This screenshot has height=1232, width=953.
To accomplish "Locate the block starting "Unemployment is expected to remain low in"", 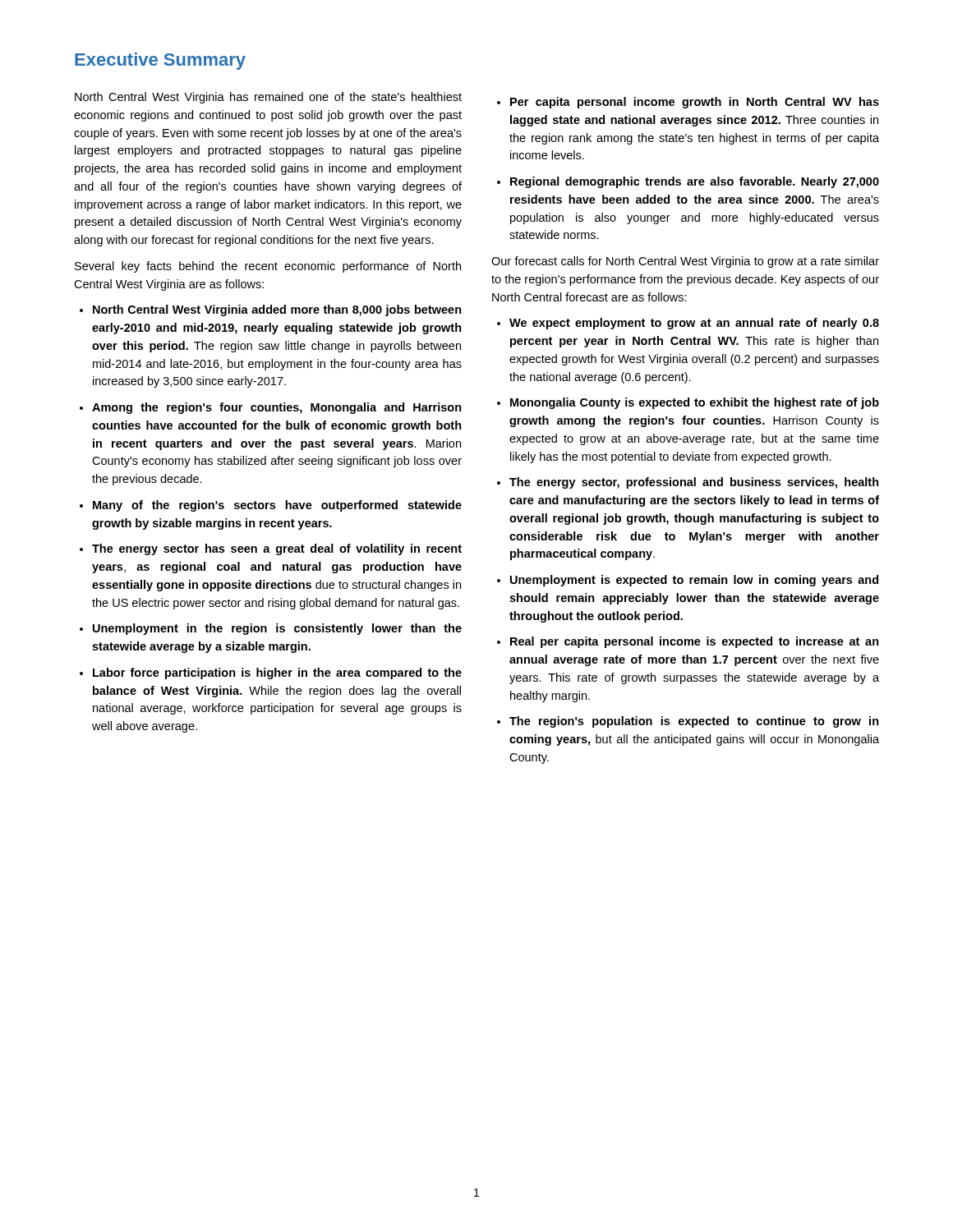I will (x=694, y=598).
